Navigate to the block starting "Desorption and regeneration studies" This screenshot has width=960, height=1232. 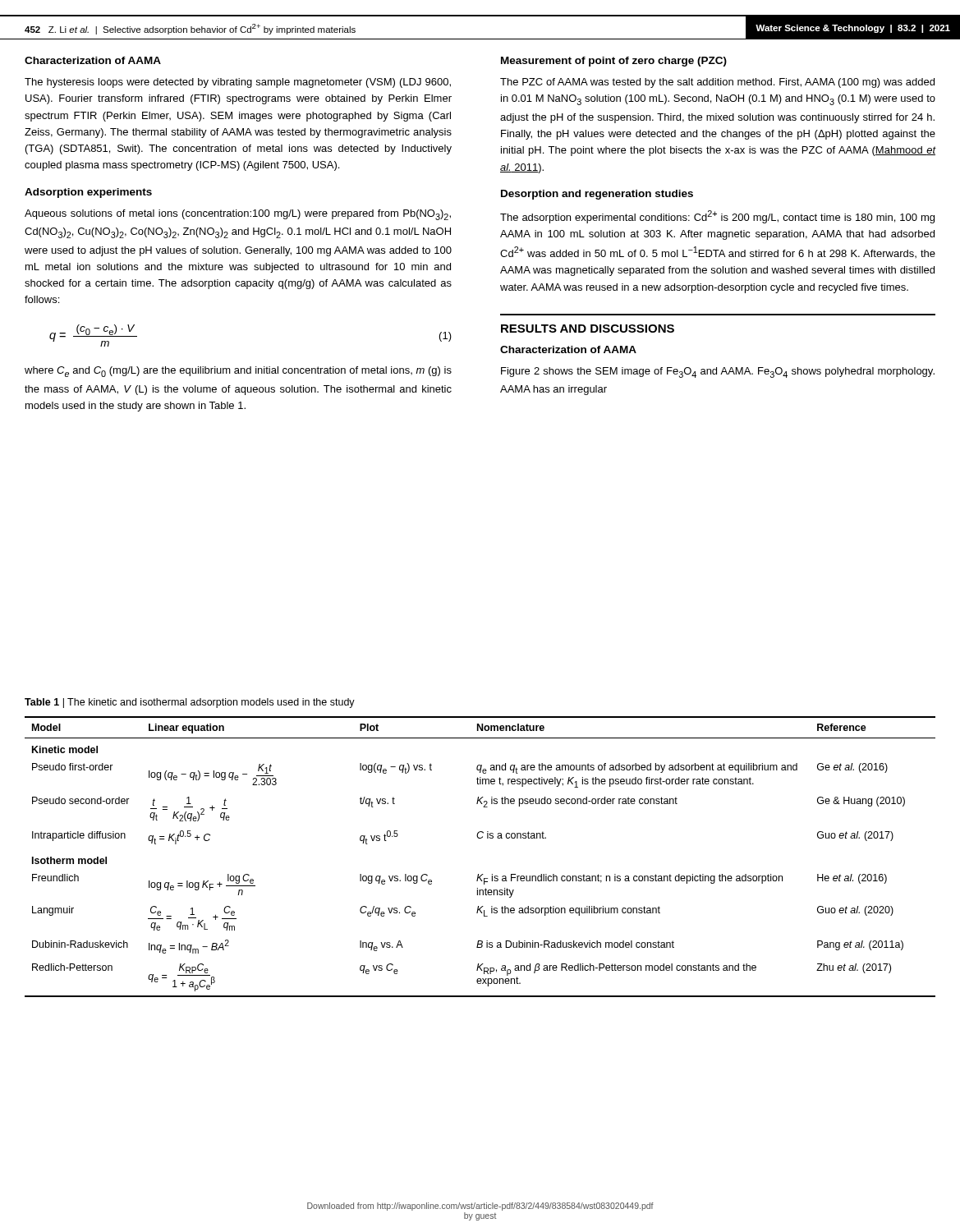[597, 193]
